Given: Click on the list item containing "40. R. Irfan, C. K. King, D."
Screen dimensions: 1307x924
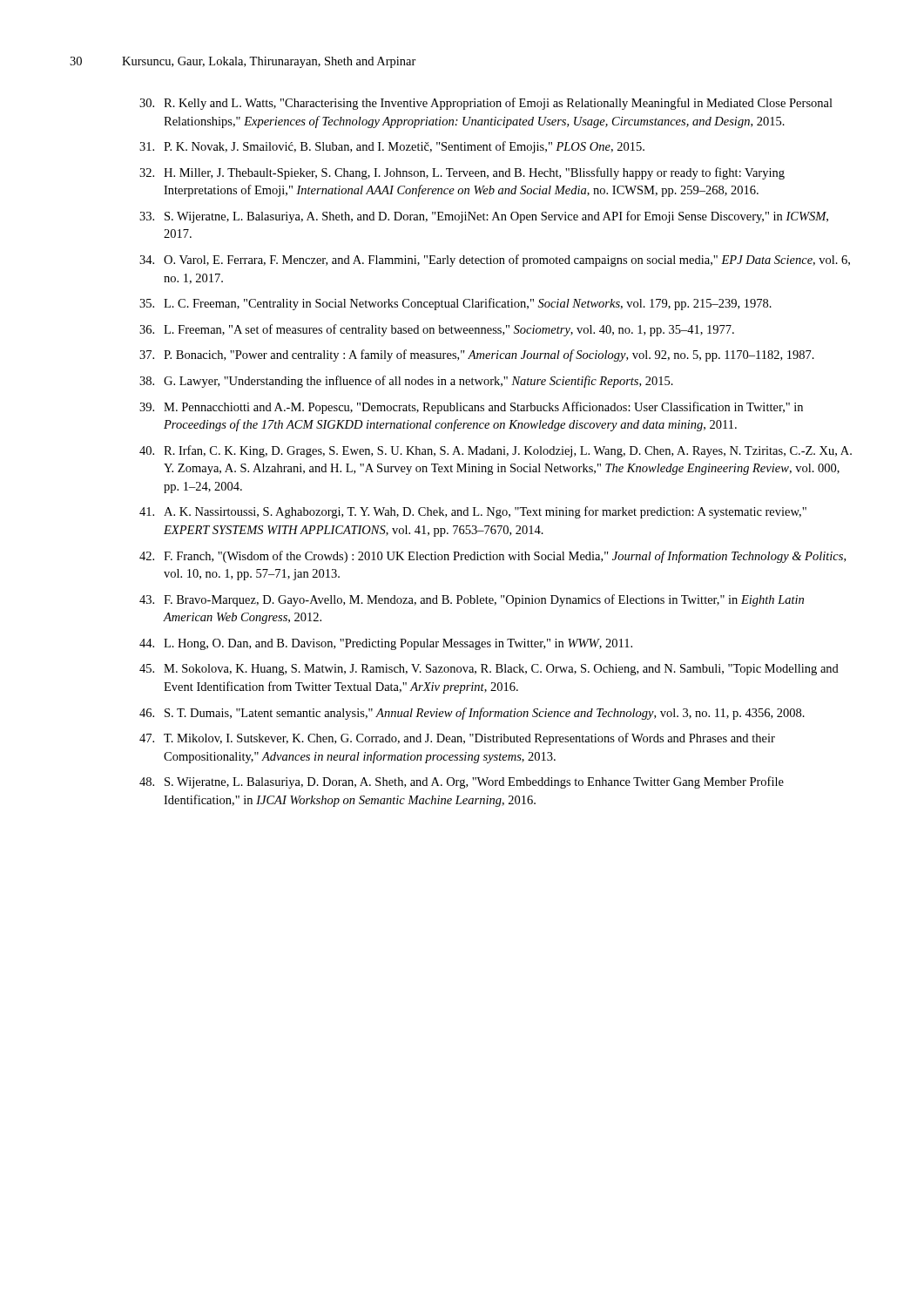Looking at the screenshot, I should 492,468.
